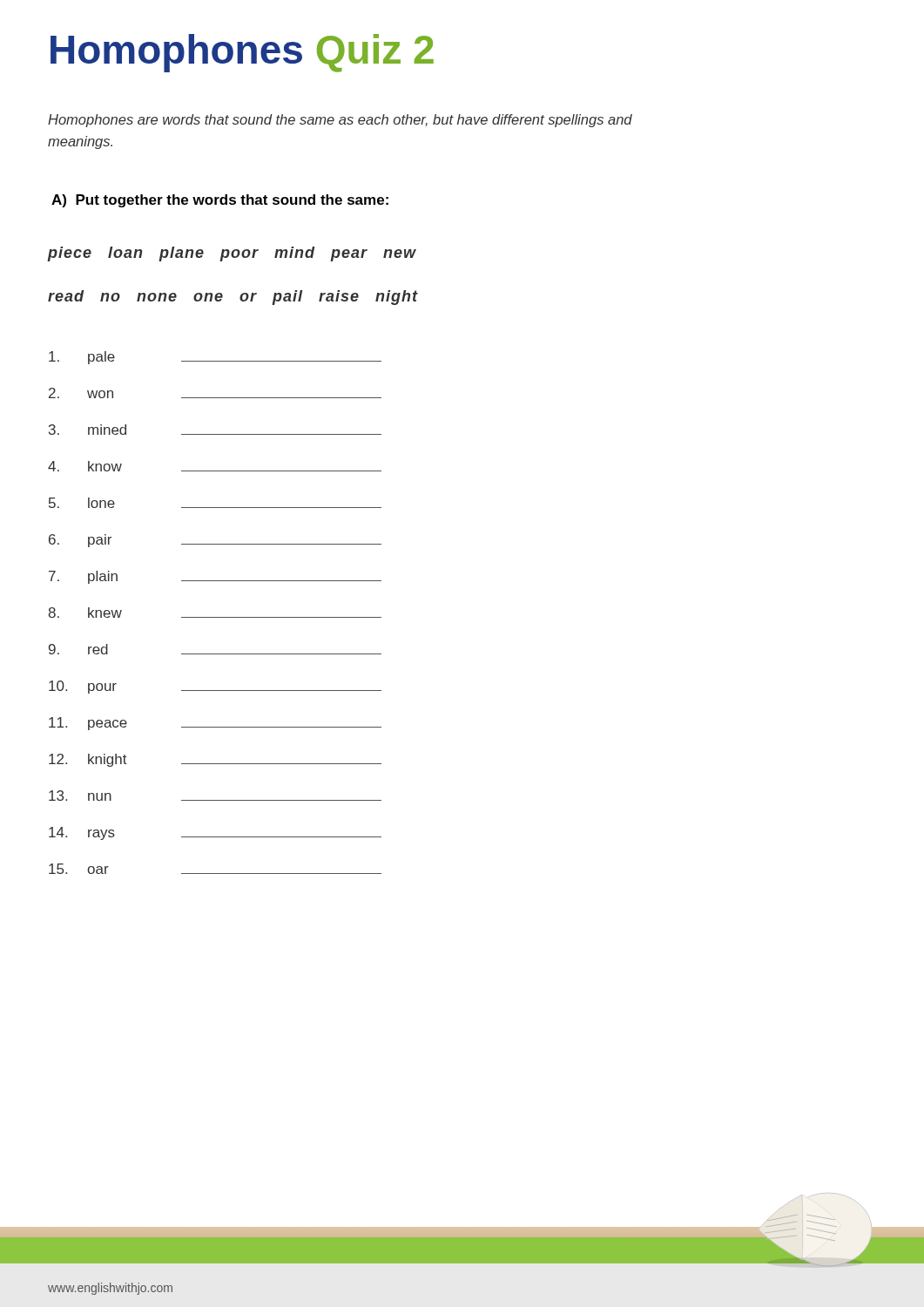This screenshot has height=1307, width=924.
Task: Select the illustration
Action: [802, 1227]
